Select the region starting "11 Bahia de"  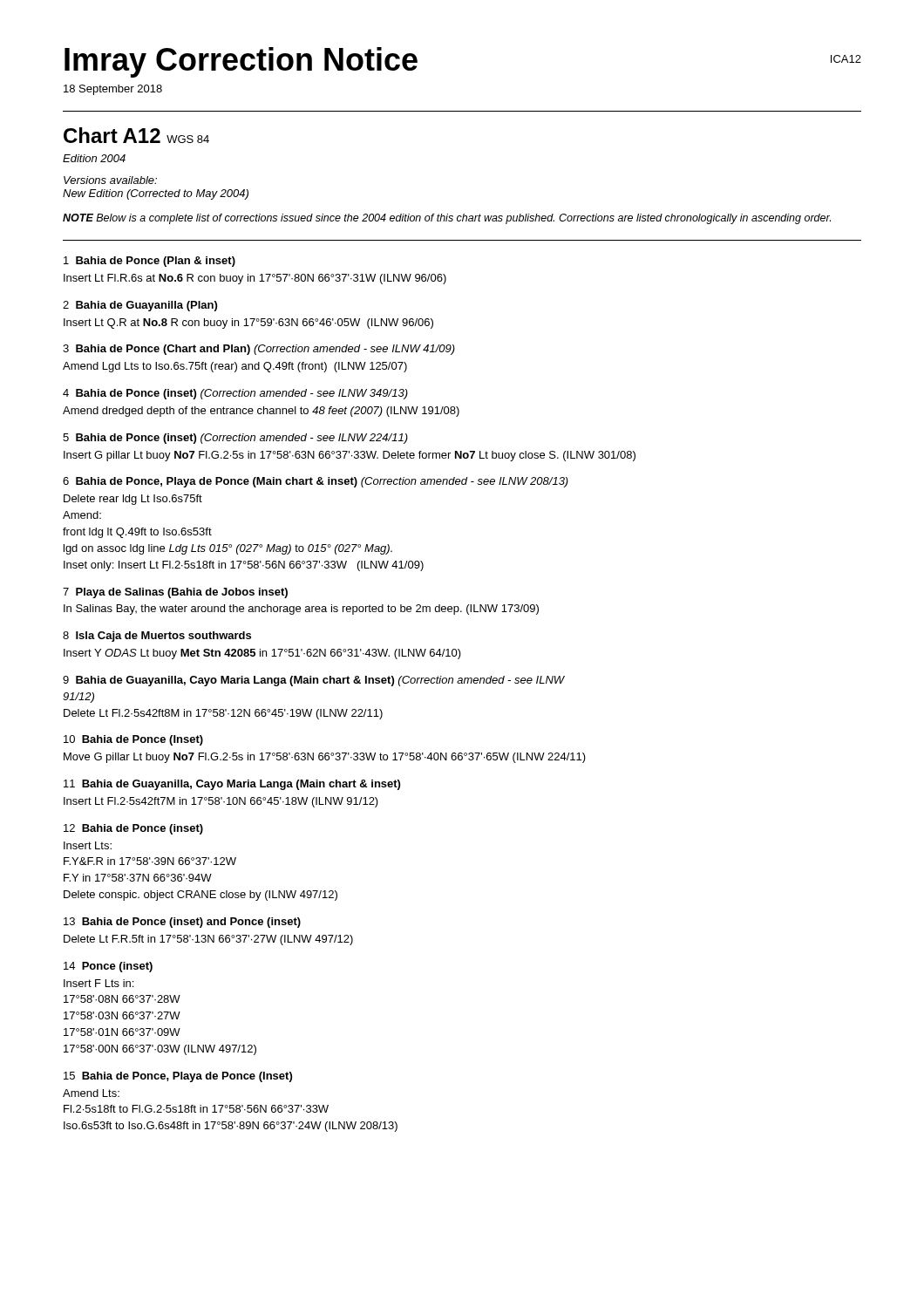click(232, 785)
